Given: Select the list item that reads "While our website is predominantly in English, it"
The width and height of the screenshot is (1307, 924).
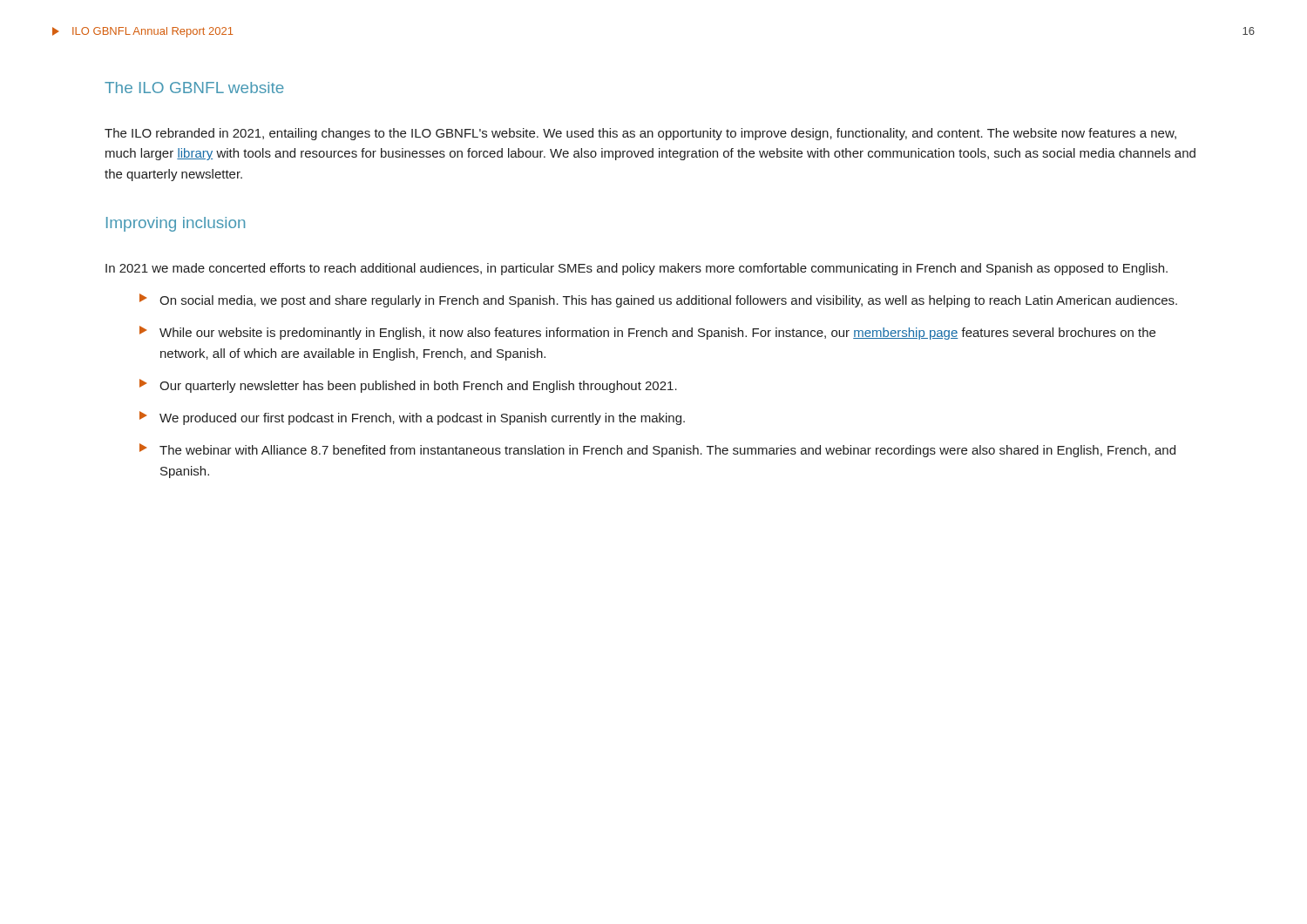Looking at the screenshot, I should point(671,343).
